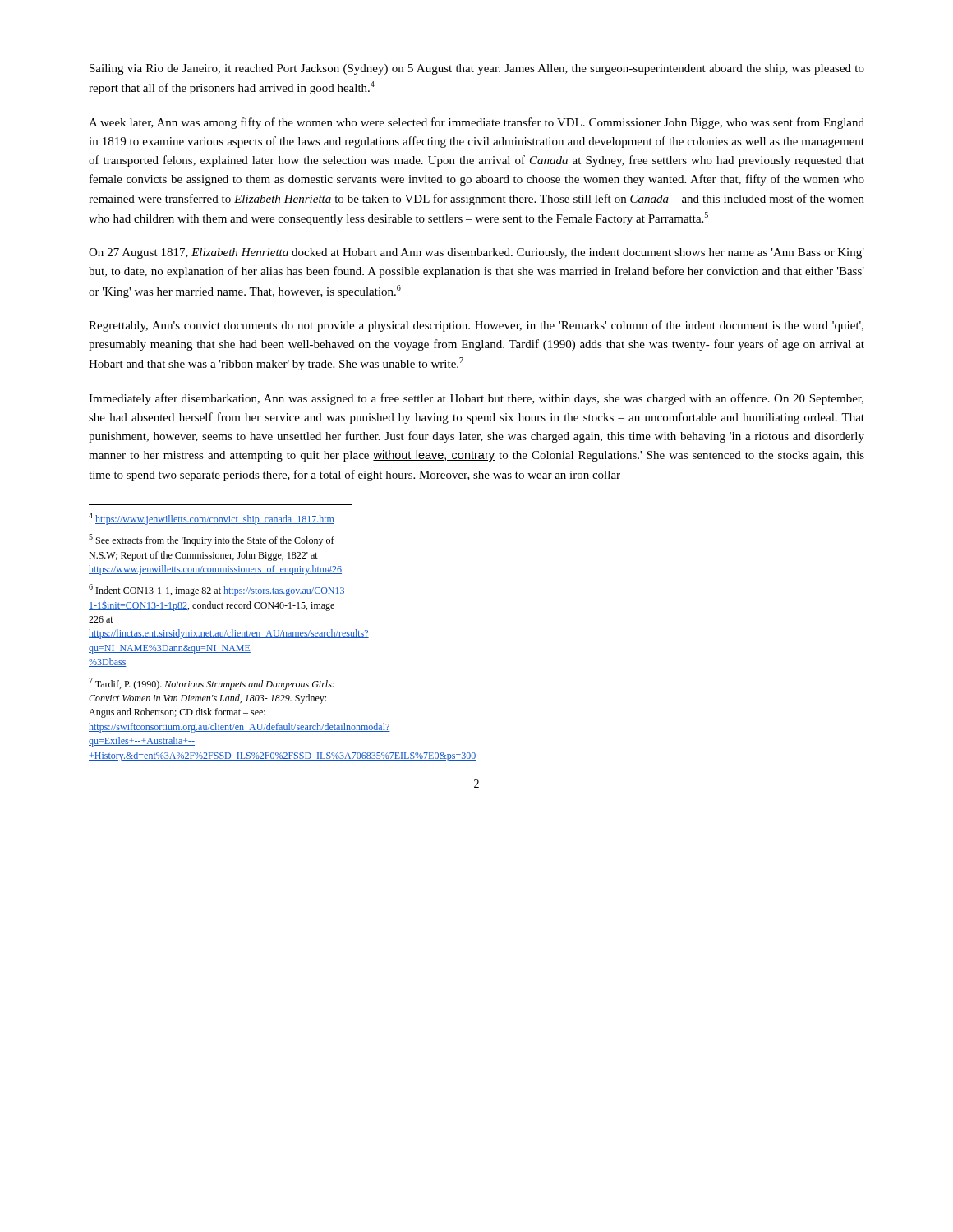The height and width of the screenshot is (1232, 953).
Task: Find the region starting "Immediately after disembarkation, Ann was assigned to"
Action: pos(476,436)
